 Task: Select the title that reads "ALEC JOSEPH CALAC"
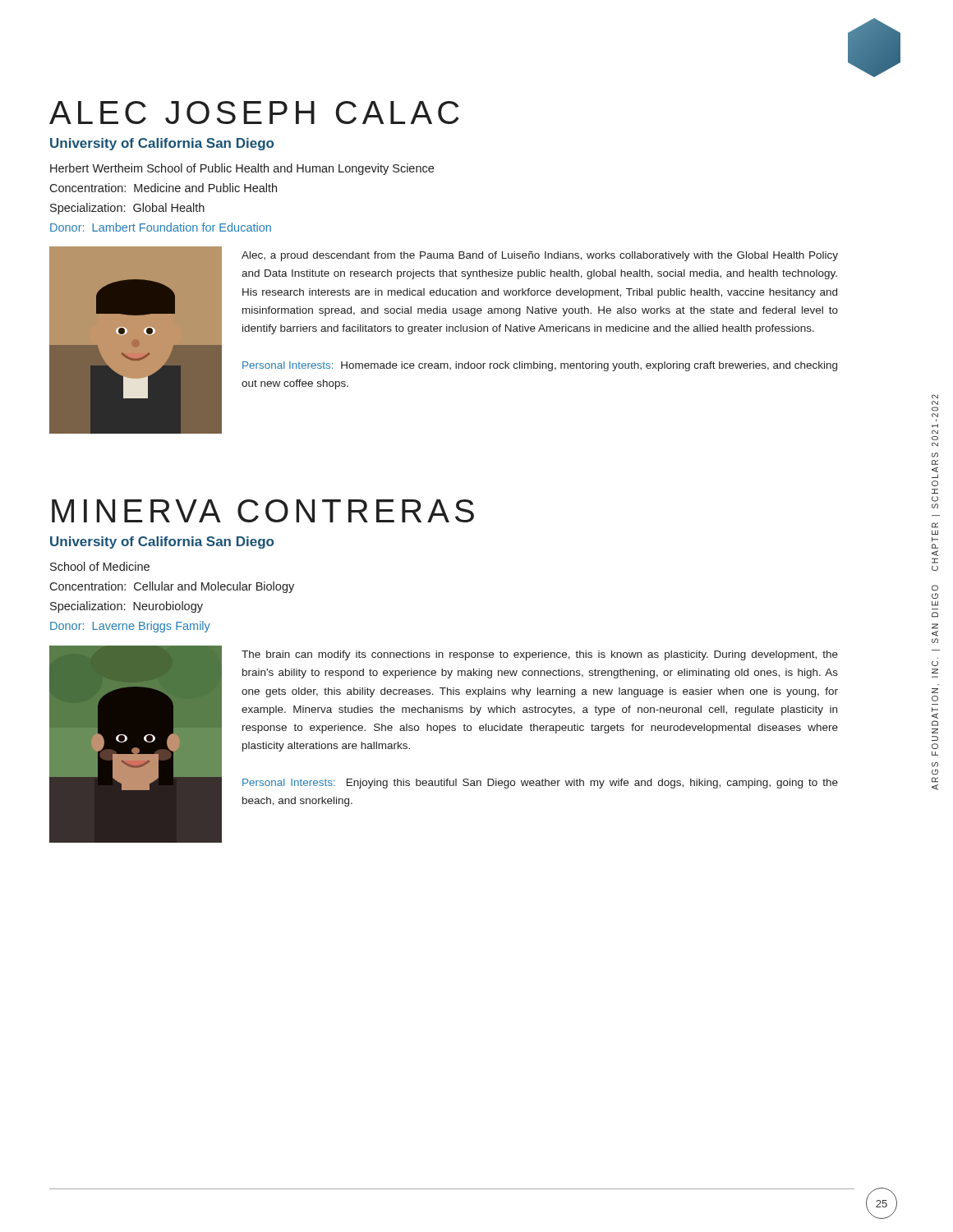pos(257,113)
